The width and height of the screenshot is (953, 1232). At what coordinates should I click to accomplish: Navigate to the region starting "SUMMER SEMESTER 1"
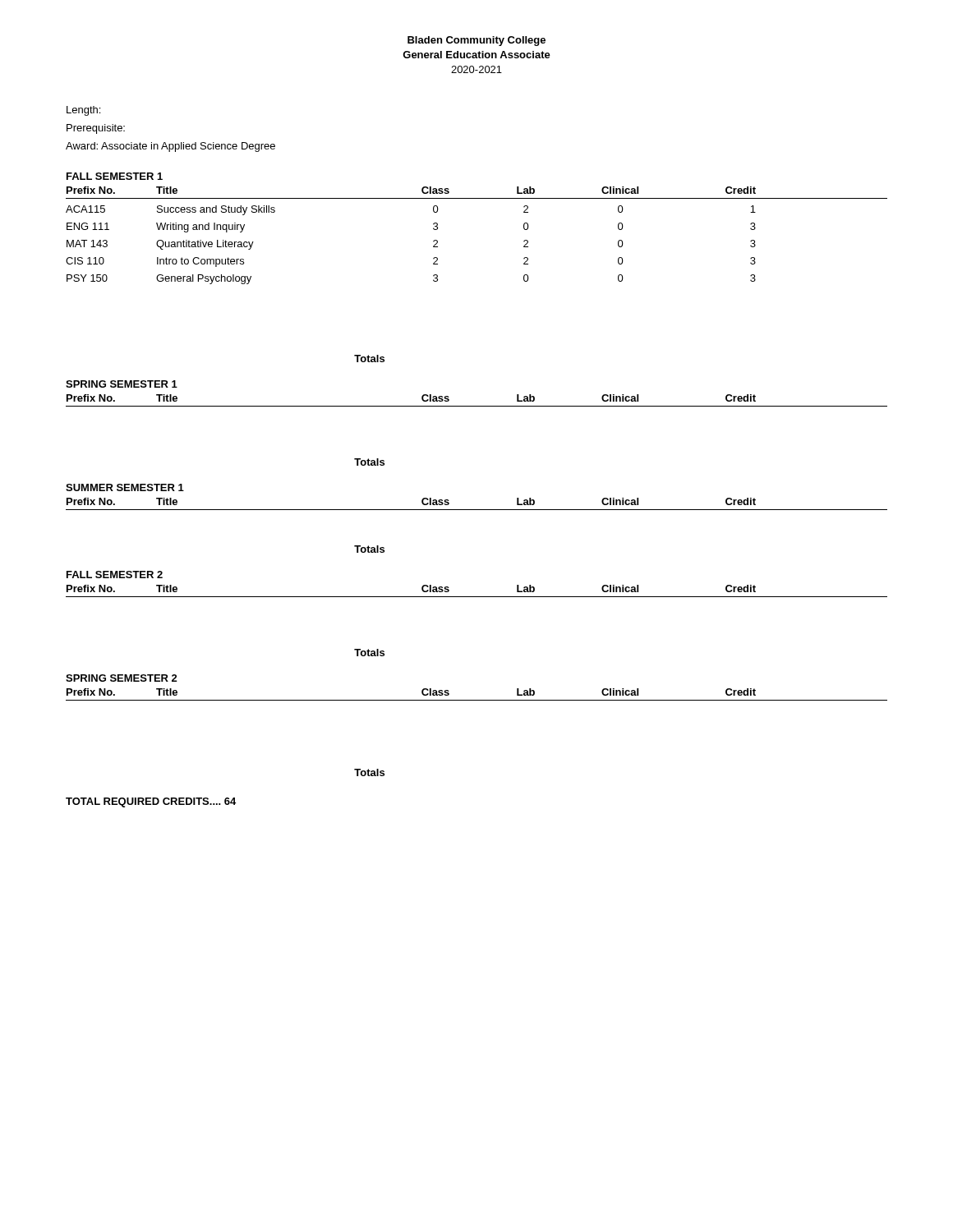[125, 487]
